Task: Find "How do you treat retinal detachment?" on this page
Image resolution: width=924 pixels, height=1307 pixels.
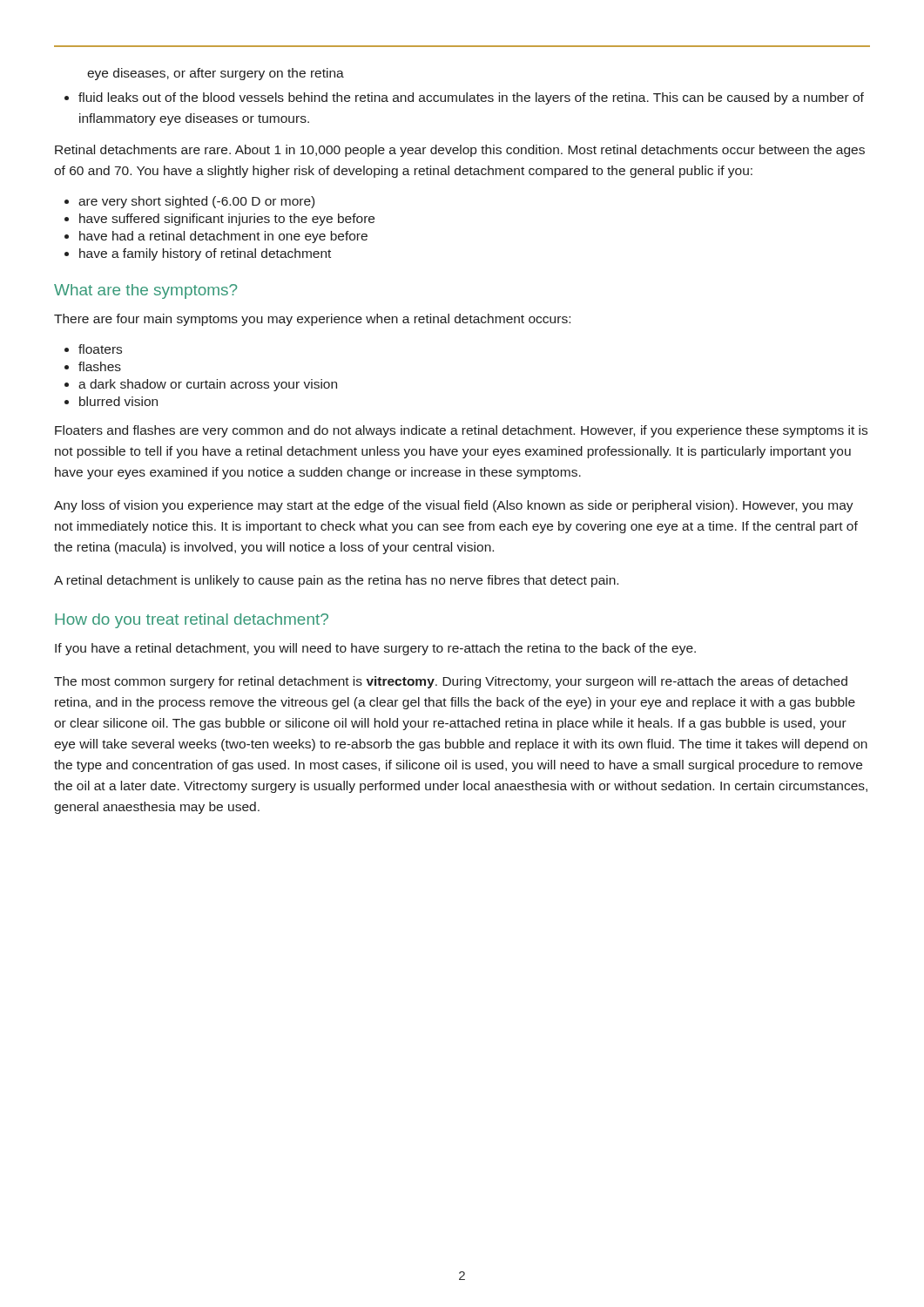Action: coord(191,619)
